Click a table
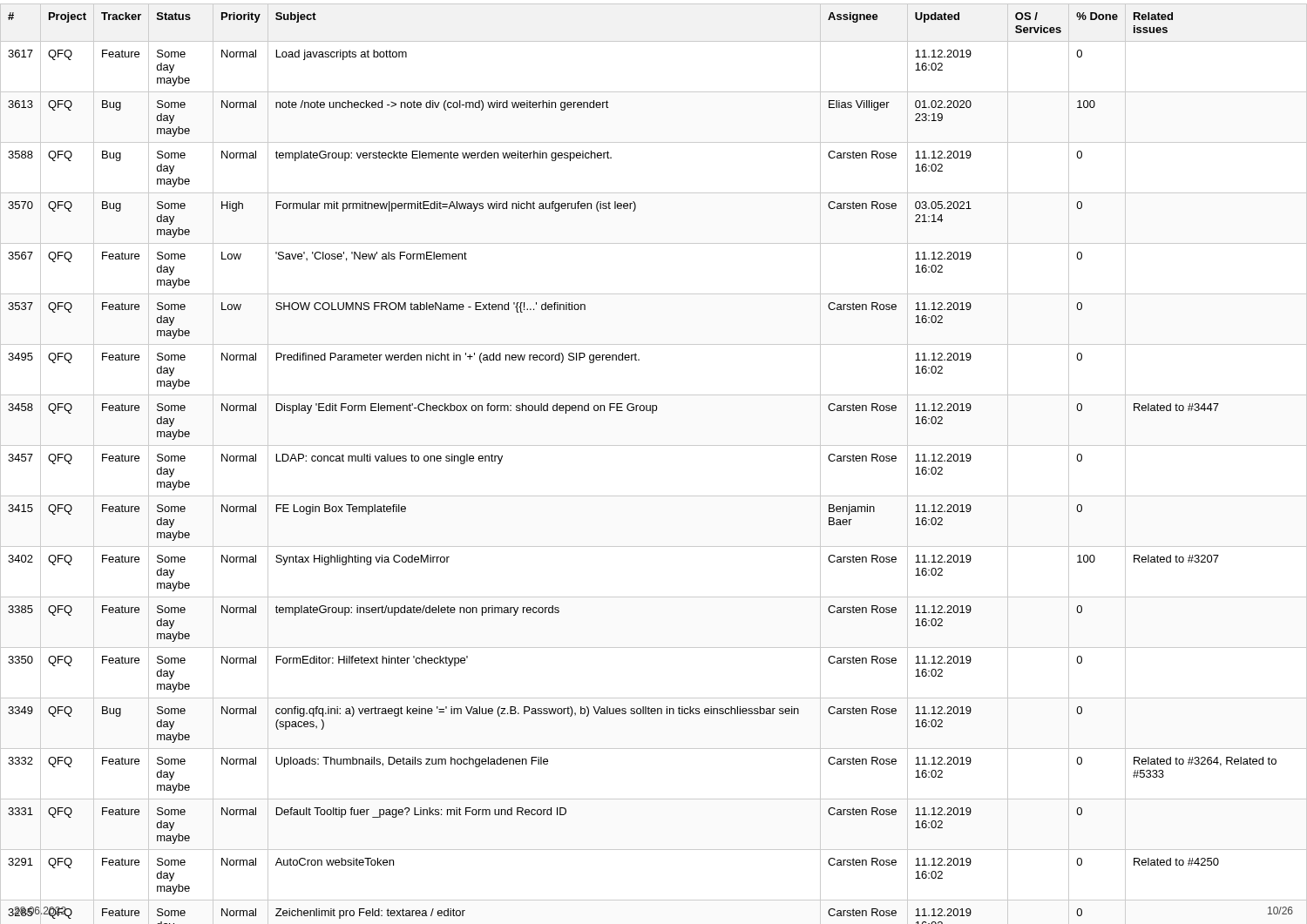This screenshot has height=924, width=1307. 654,462
